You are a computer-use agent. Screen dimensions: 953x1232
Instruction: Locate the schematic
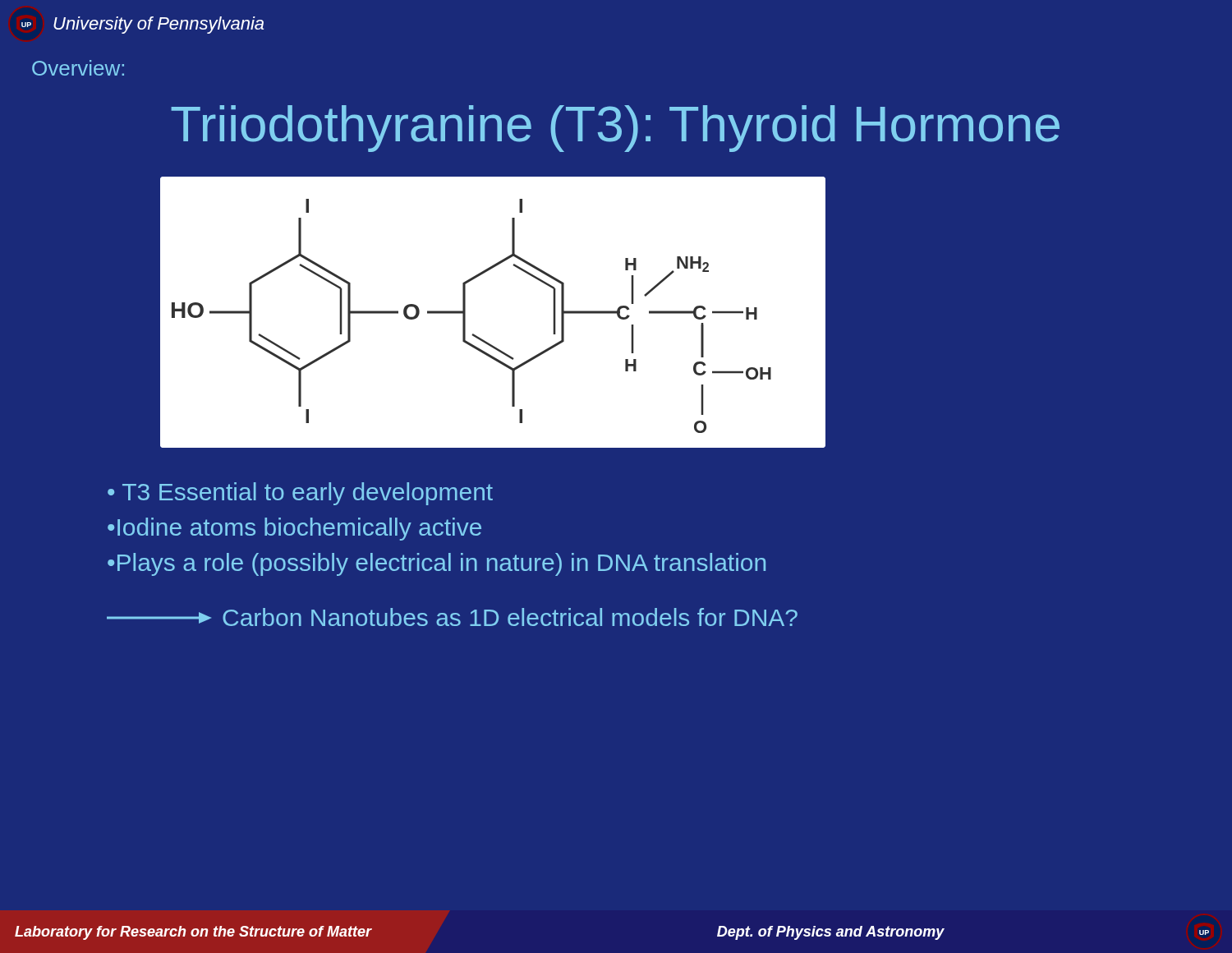[493, 312]
